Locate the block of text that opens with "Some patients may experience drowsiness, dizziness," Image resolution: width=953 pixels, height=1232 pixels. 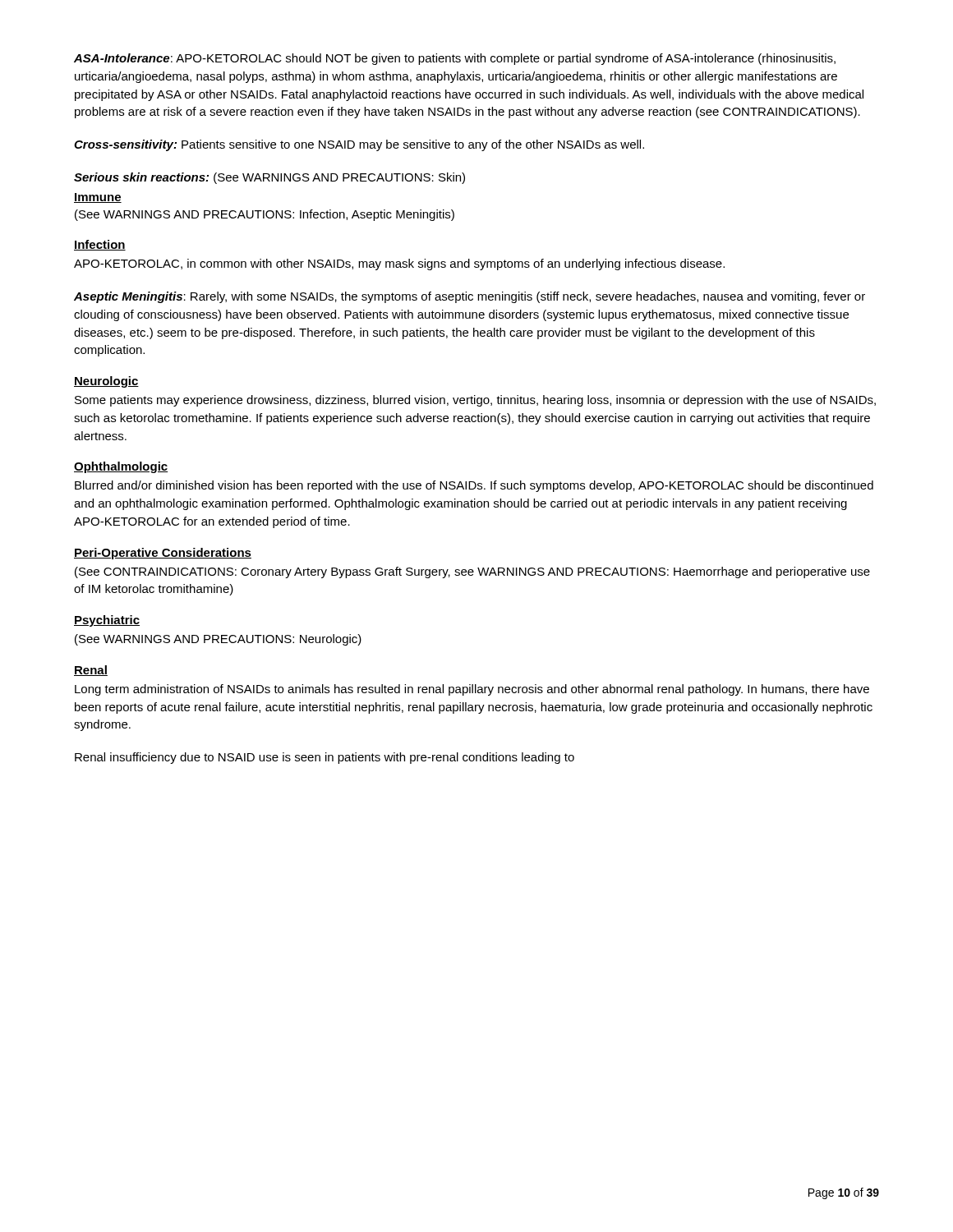click(475, 417)
